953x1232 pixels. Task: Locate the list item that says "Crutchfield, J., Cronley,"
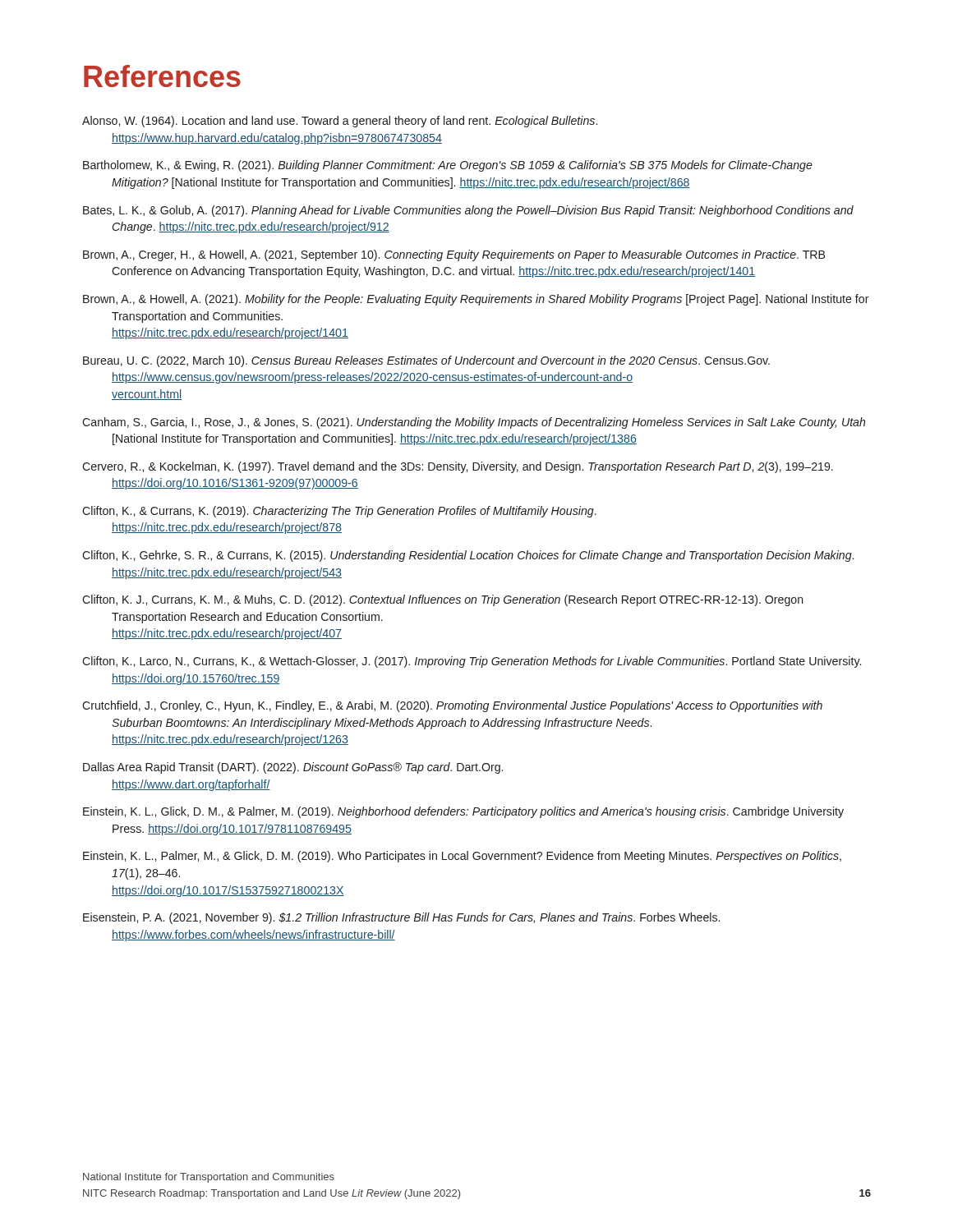452,723
